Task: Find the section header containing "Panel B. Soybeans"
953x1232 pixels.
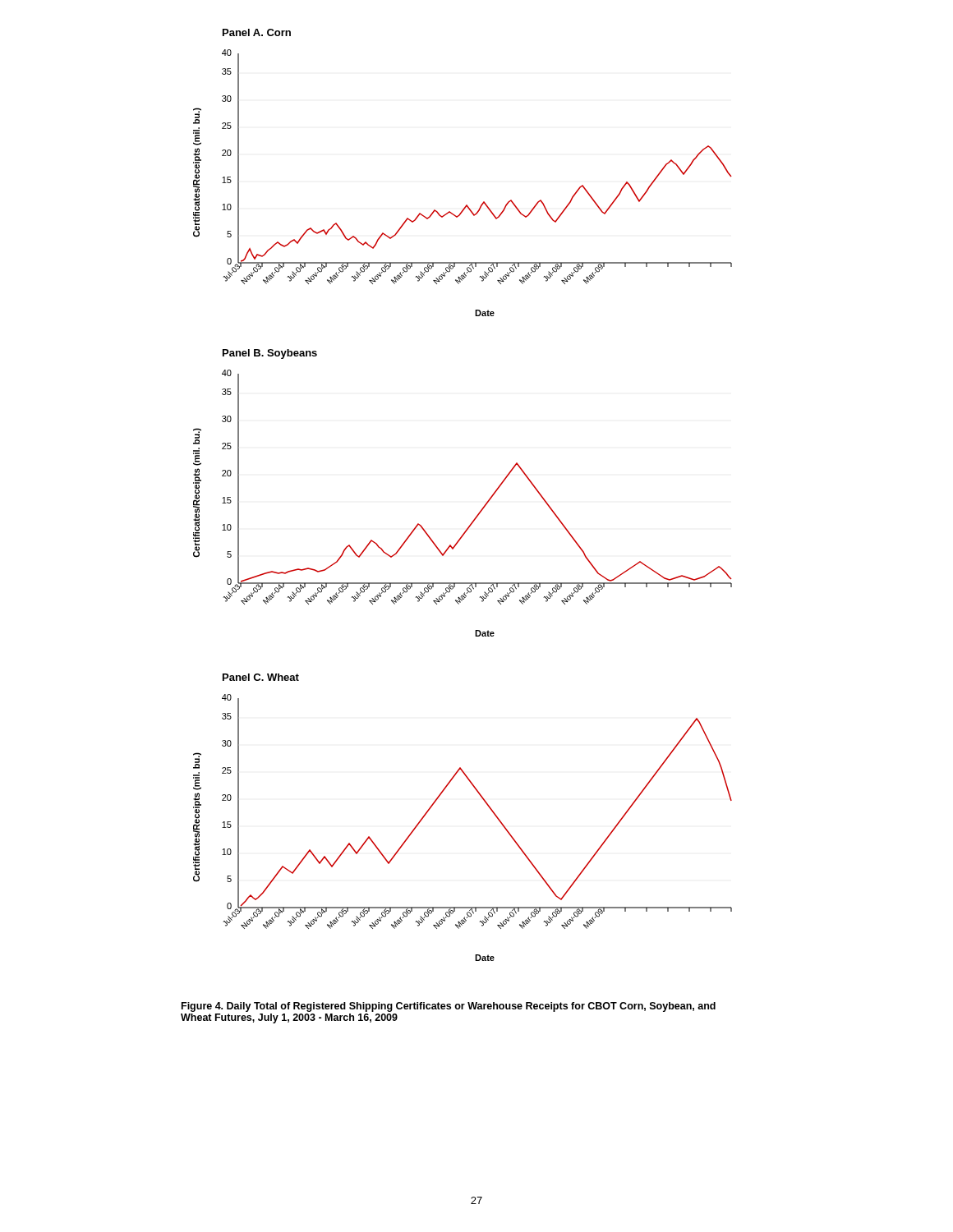Action: 270,353
